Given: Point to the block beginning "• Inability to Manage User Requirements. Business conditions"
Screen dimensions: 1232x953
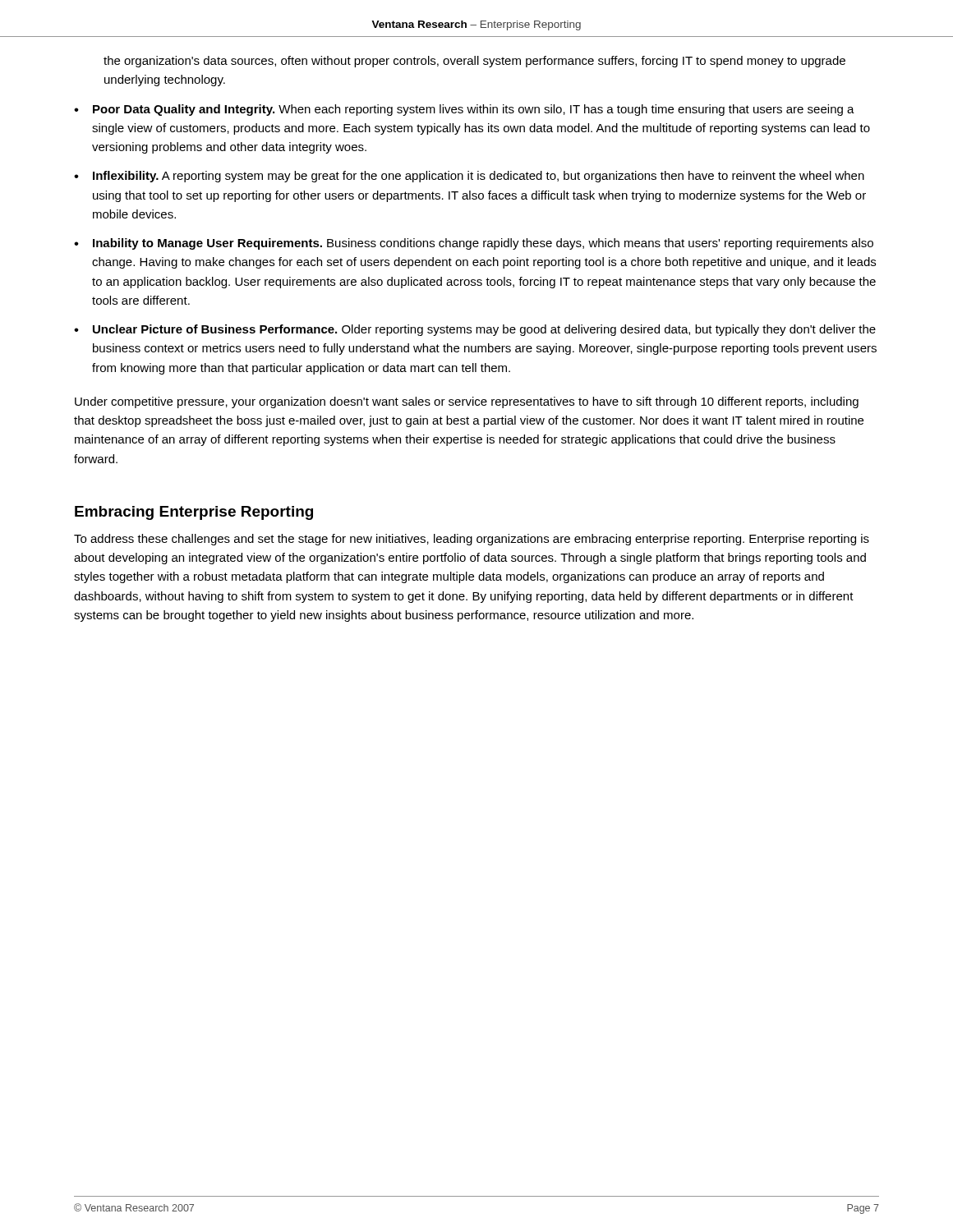Looking at the screenshot, I should click(476, 271).
